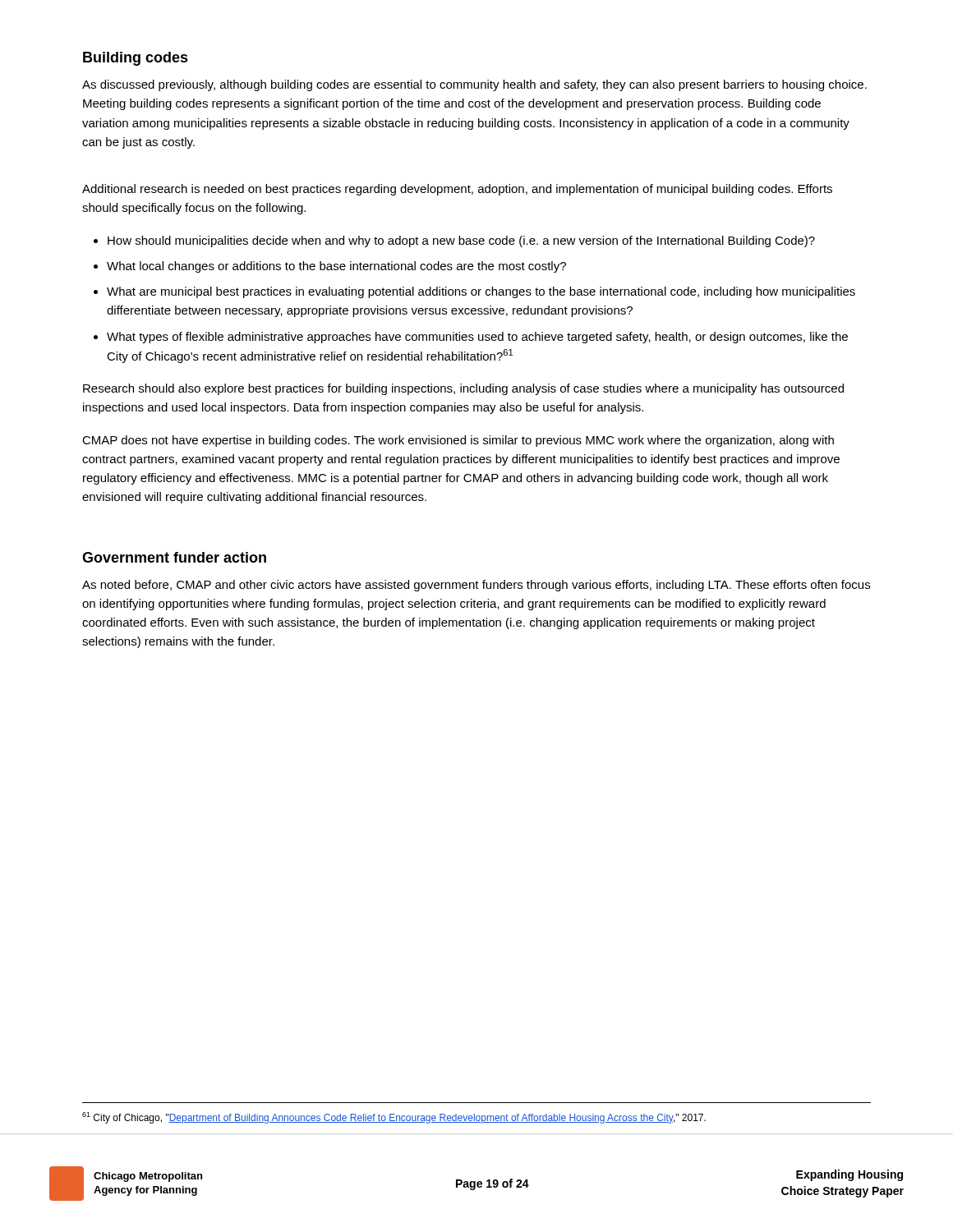953x1232 pixels.
Task: Navigate to the element starting "Government funder action"
Action: [175, 557]
